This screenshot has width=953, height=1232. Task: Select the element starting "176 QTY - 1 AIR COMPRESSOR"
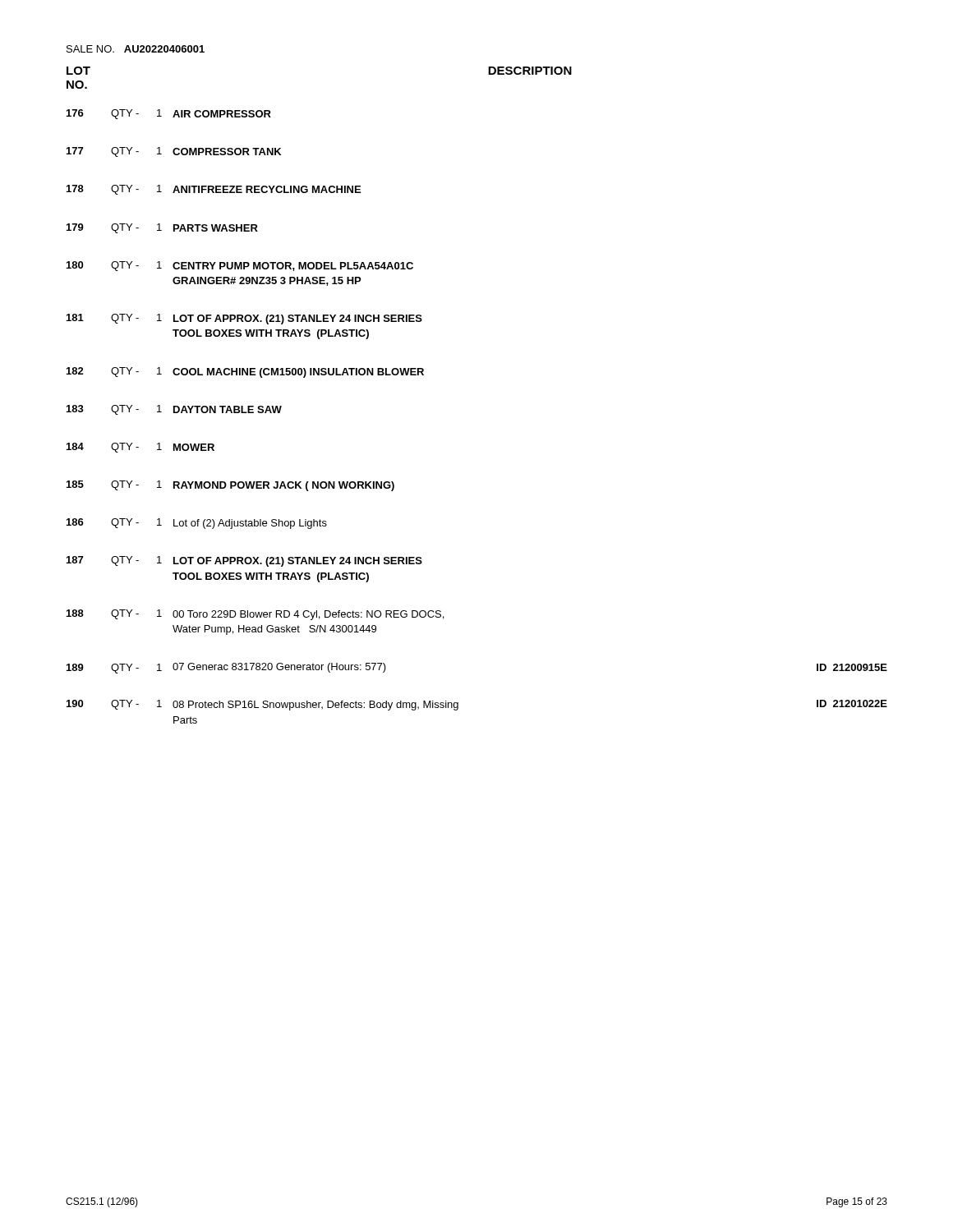pos(122,114)
